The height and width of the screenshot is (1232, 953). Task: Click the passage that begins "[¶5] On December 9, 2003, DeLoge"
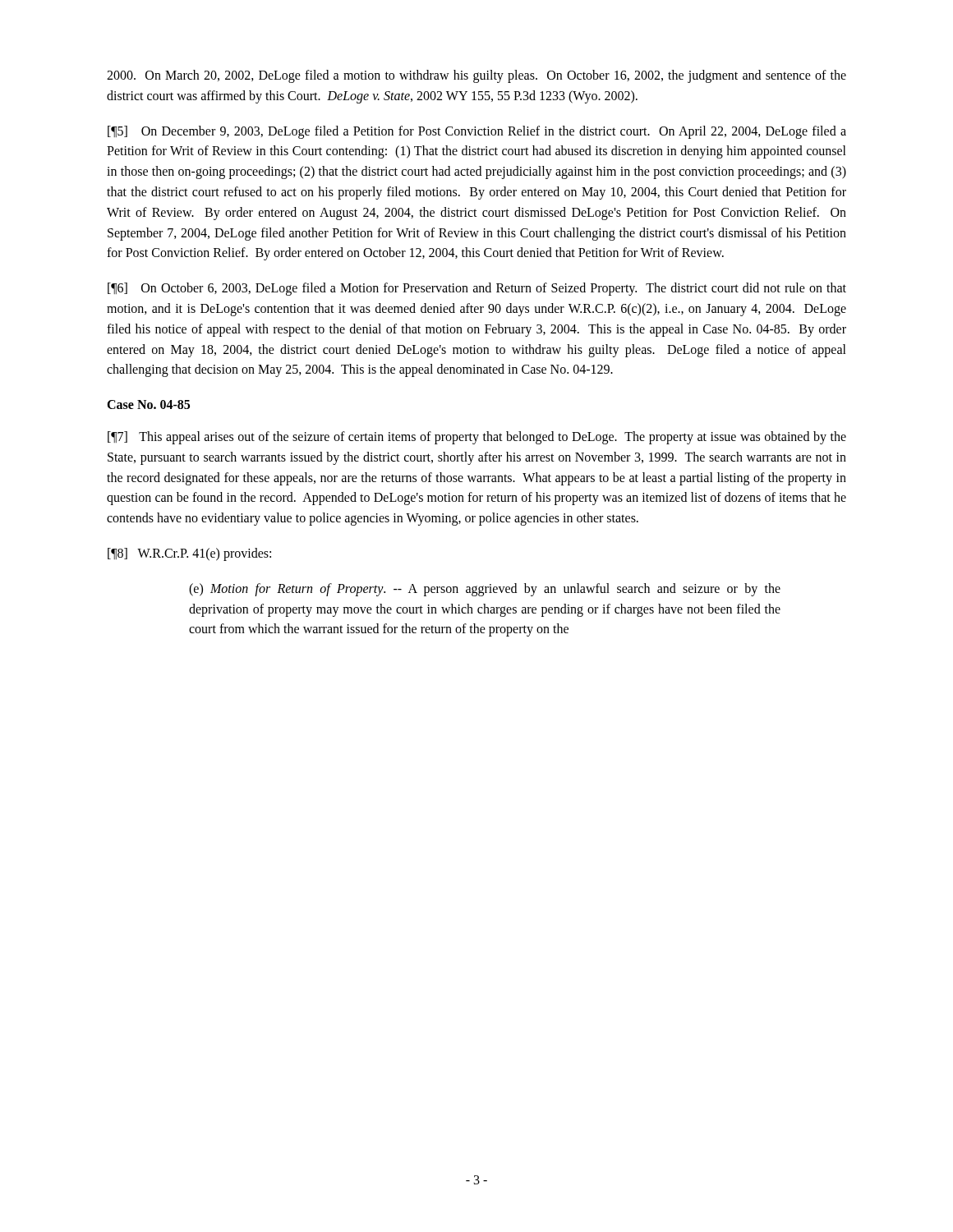click(476, 192)
